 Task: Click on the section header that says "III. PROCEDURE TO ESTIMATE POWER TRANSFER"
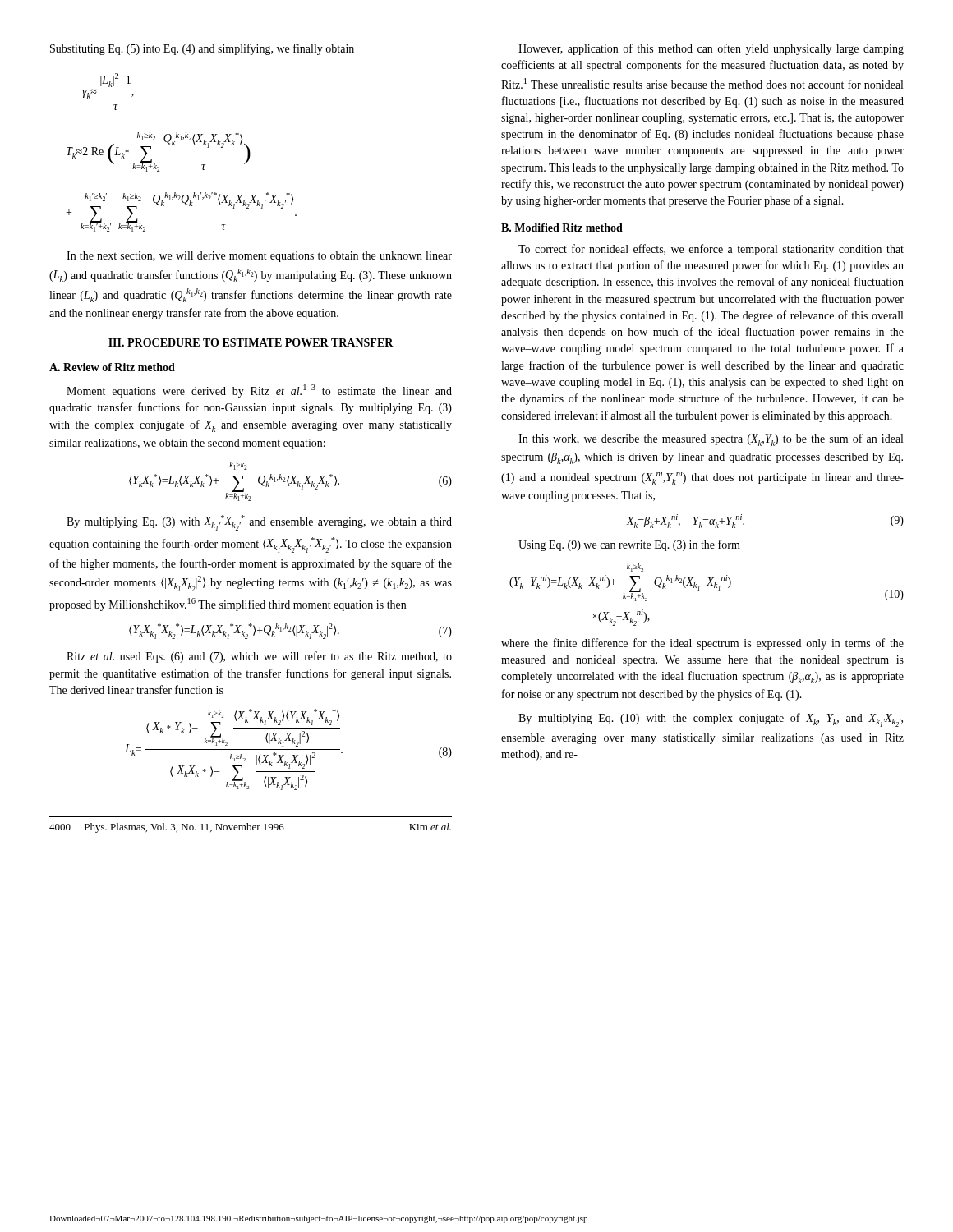pyautogui.click(x=251, y=344)
